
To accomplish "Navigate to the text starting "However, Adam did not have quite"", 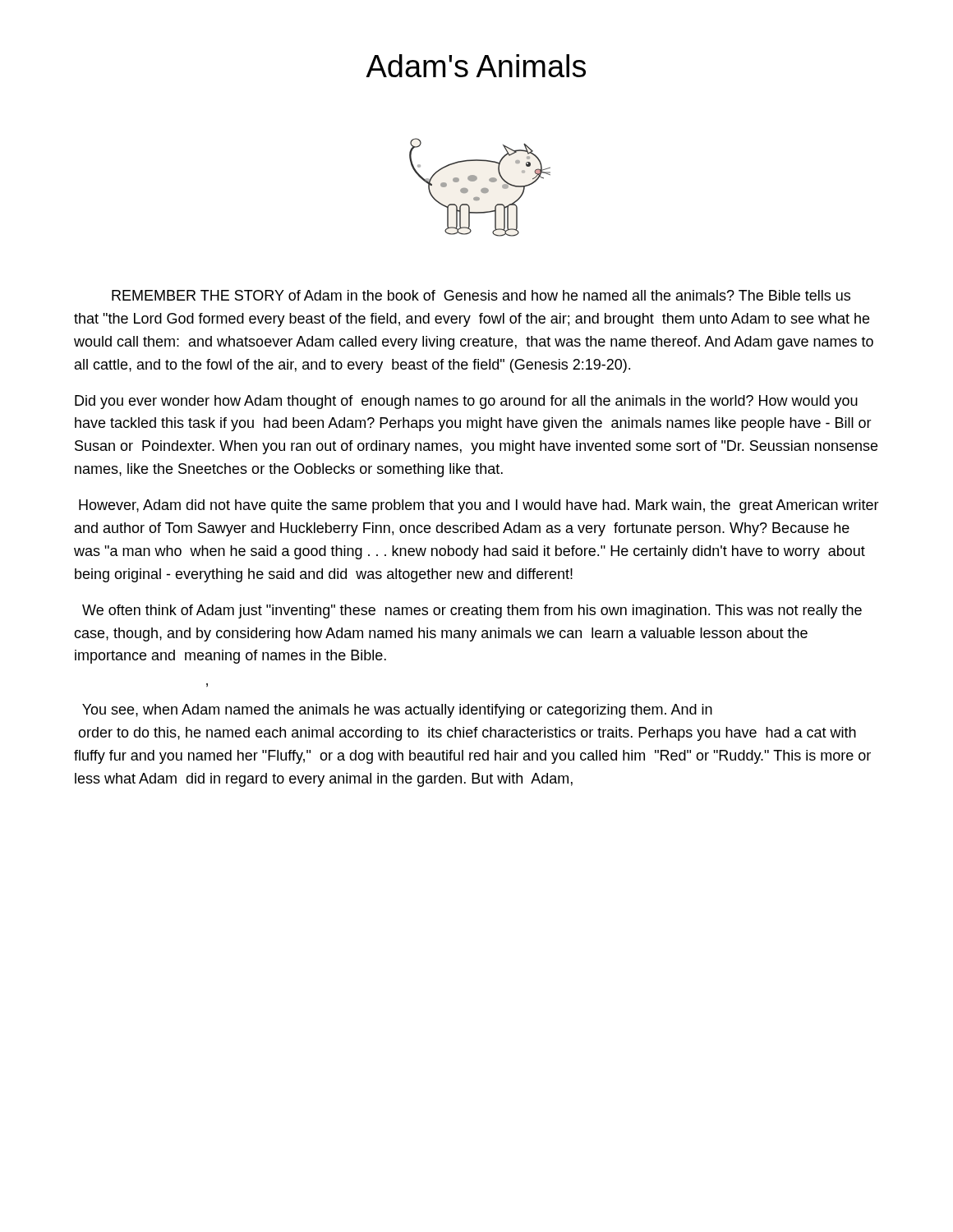I will coord(476,540).
